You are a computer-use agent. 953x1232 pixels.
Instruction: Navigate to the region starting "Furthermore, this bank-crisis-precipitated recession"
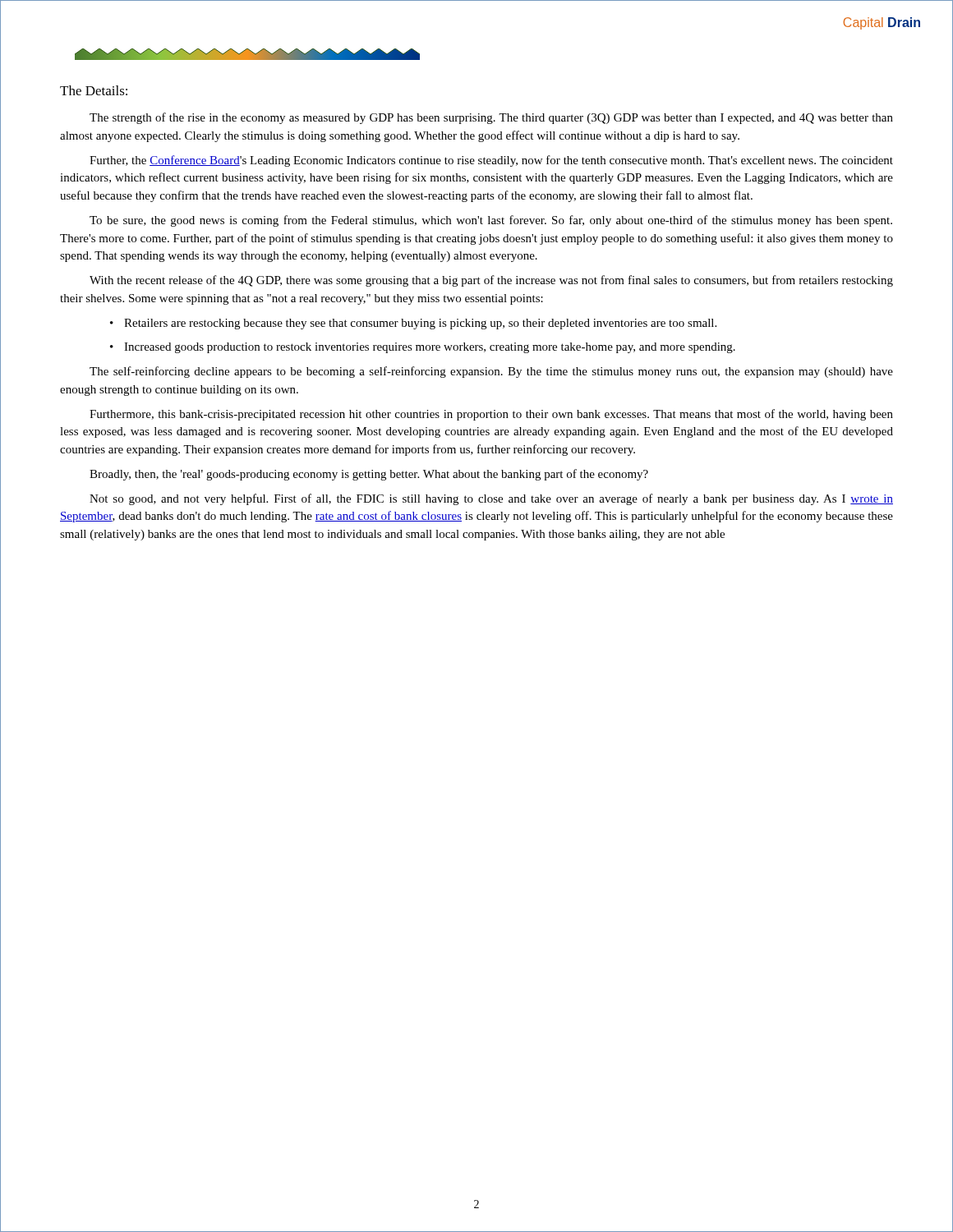pos(476,432)
